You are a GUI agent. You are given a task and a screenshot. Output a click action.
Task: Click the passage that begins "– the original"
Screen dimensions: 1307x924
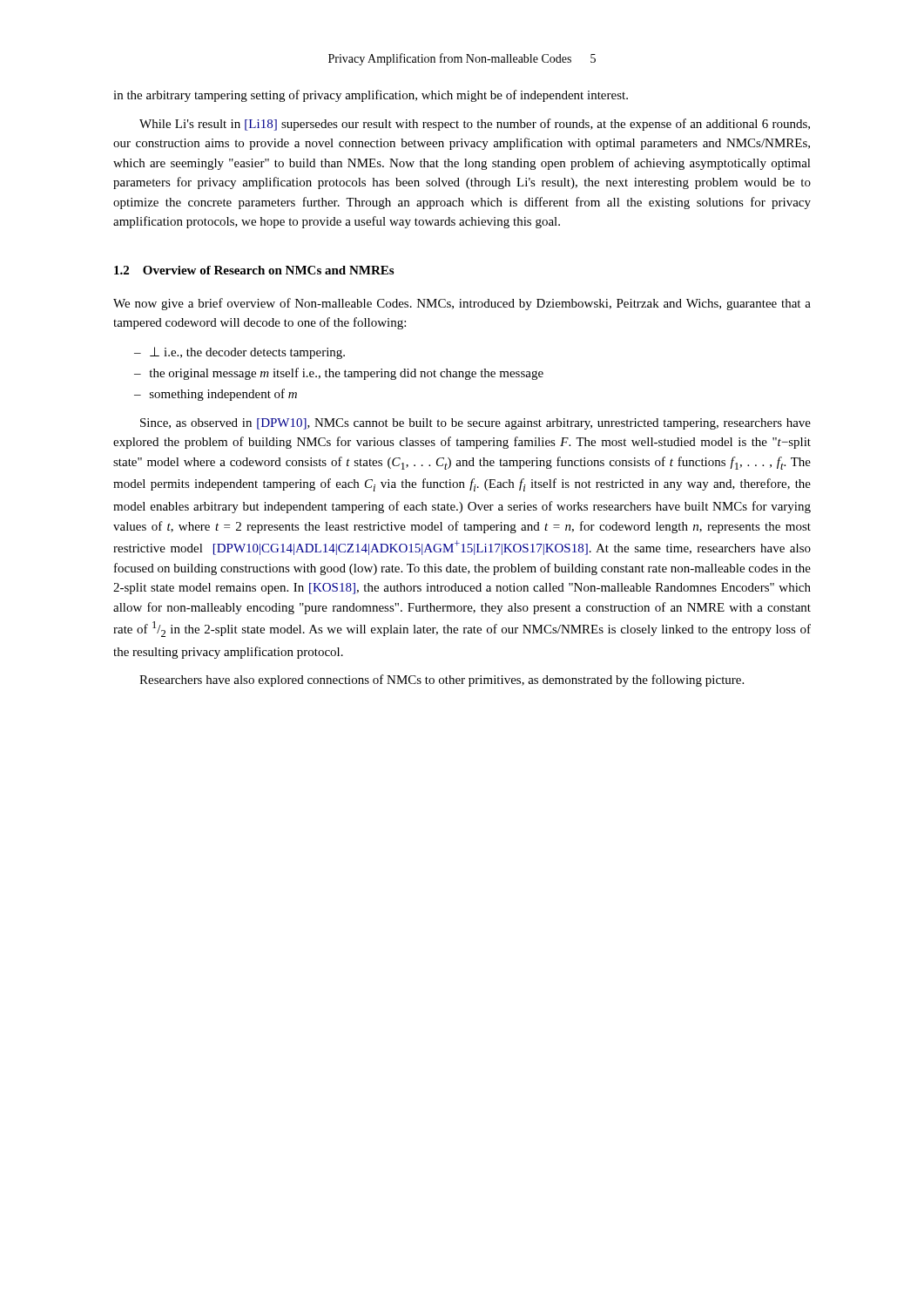coord(472,372)
